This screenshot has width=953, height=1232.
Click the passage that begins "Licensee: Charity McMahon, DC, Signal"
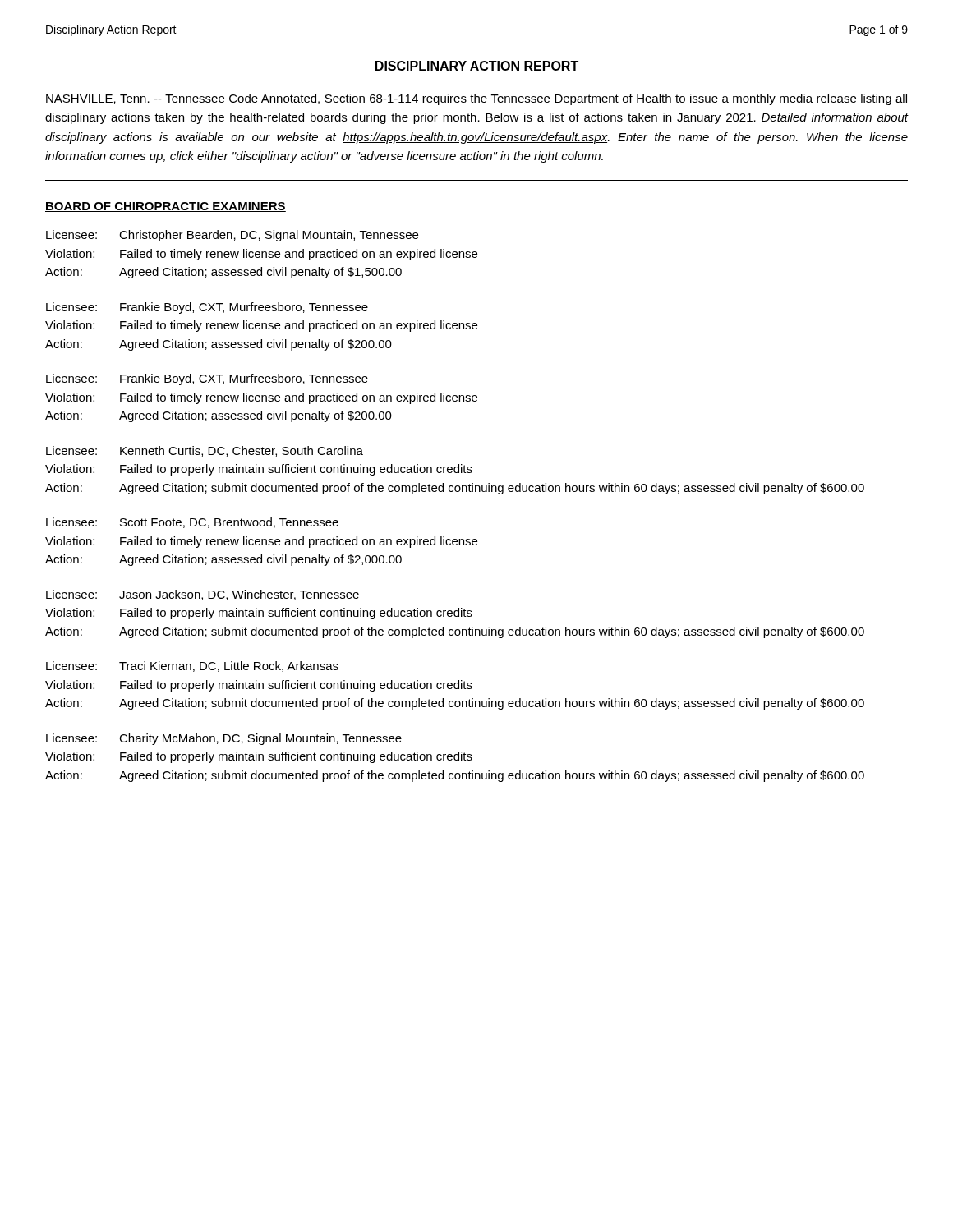(476, 757)
